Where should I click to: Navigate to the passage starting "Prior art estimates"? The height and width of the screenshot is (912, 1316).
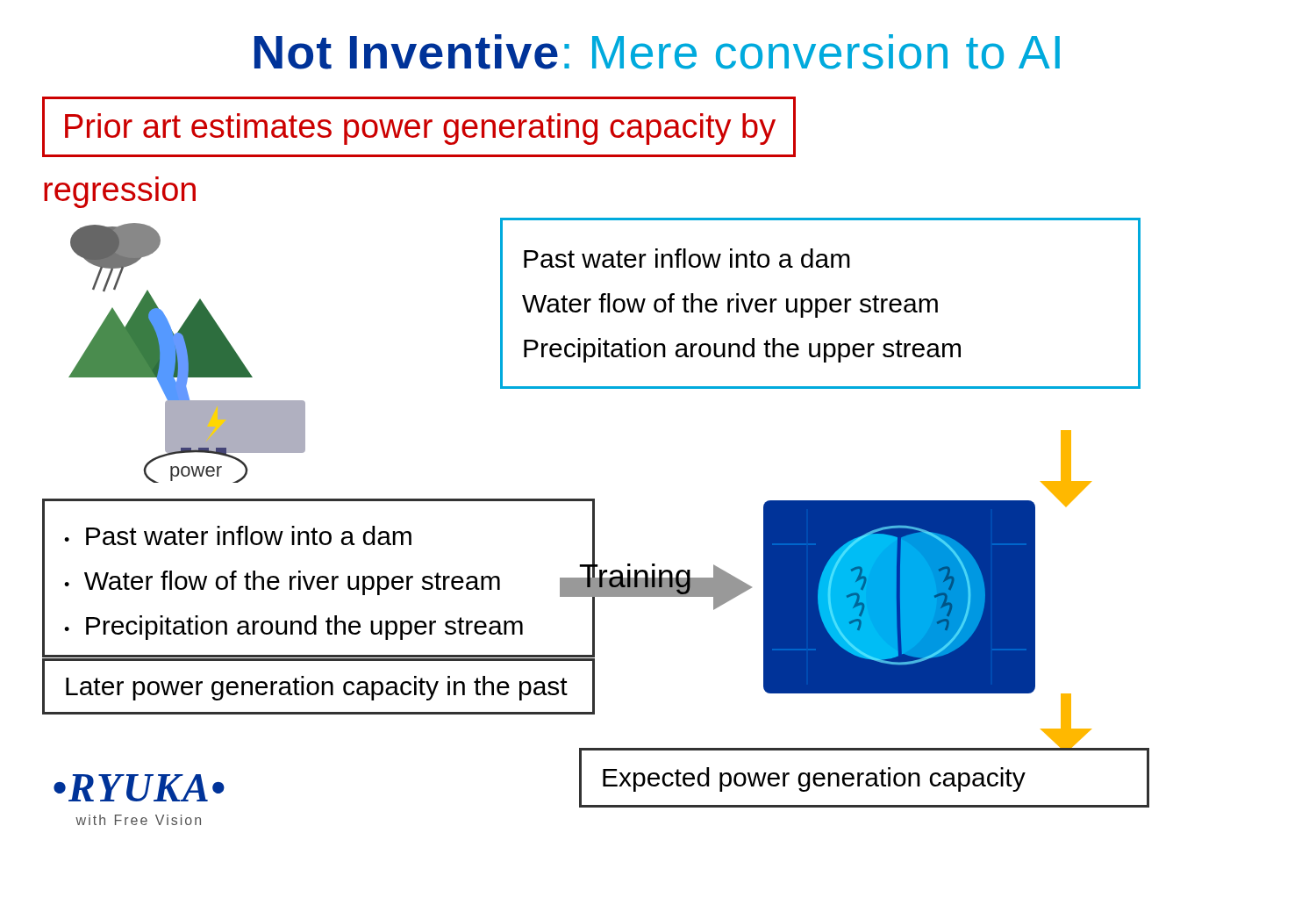[x=419, y=126]
